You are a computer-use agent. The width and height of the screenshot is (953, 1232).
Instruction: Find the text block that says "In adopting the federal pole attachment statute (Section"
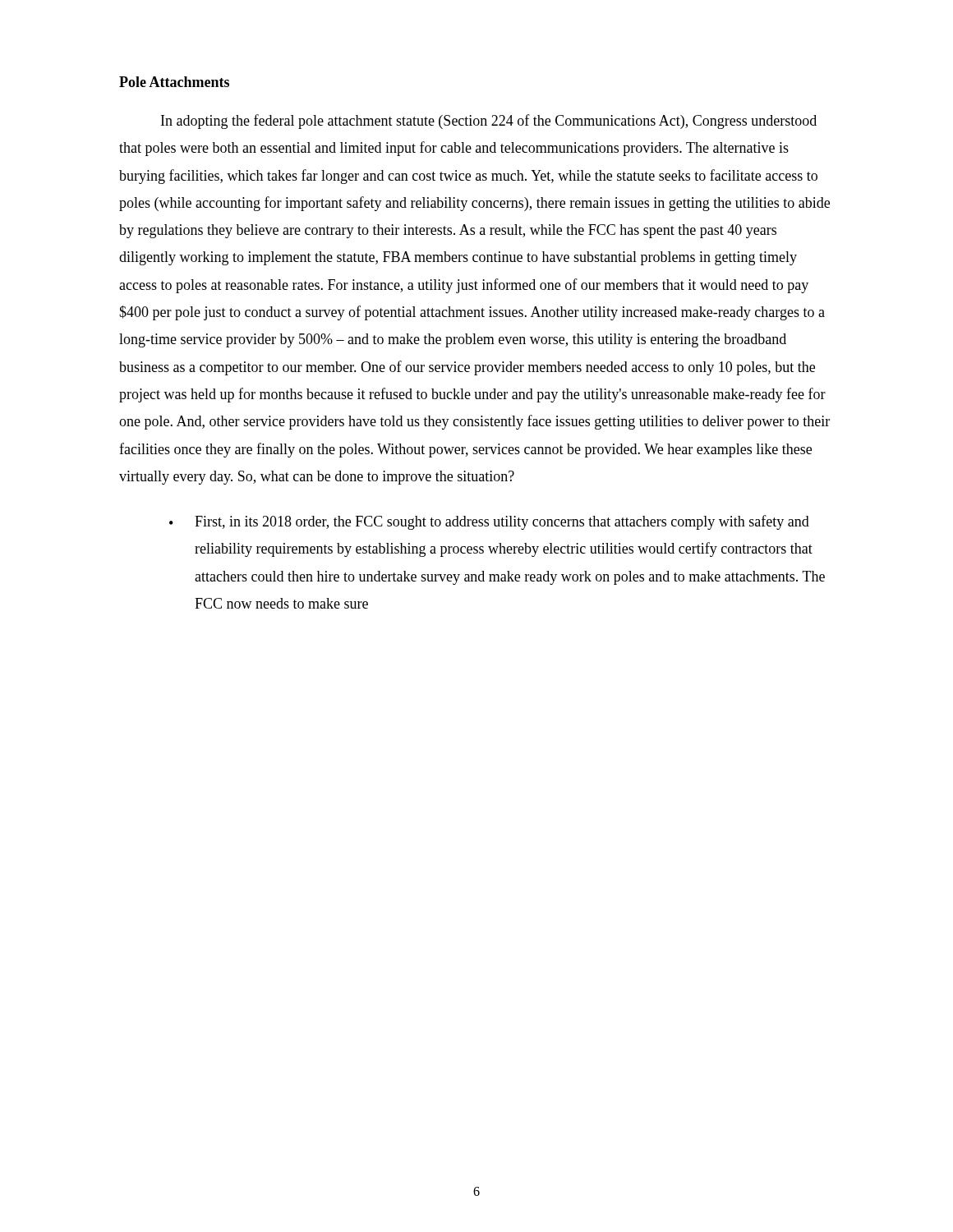coord(475,298)
